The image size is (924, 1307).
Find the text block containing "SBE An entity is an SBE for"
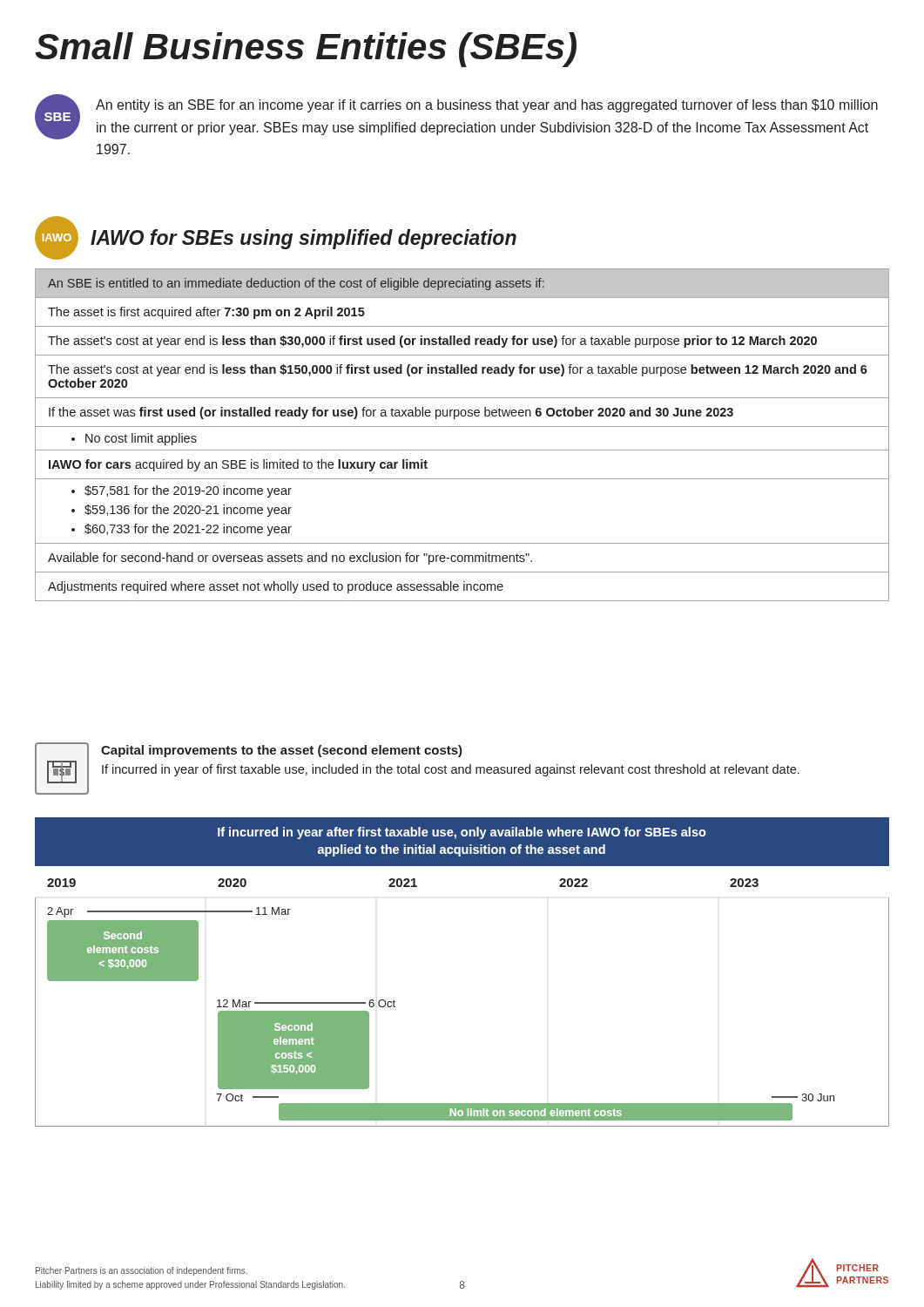[x=462, y=128]
